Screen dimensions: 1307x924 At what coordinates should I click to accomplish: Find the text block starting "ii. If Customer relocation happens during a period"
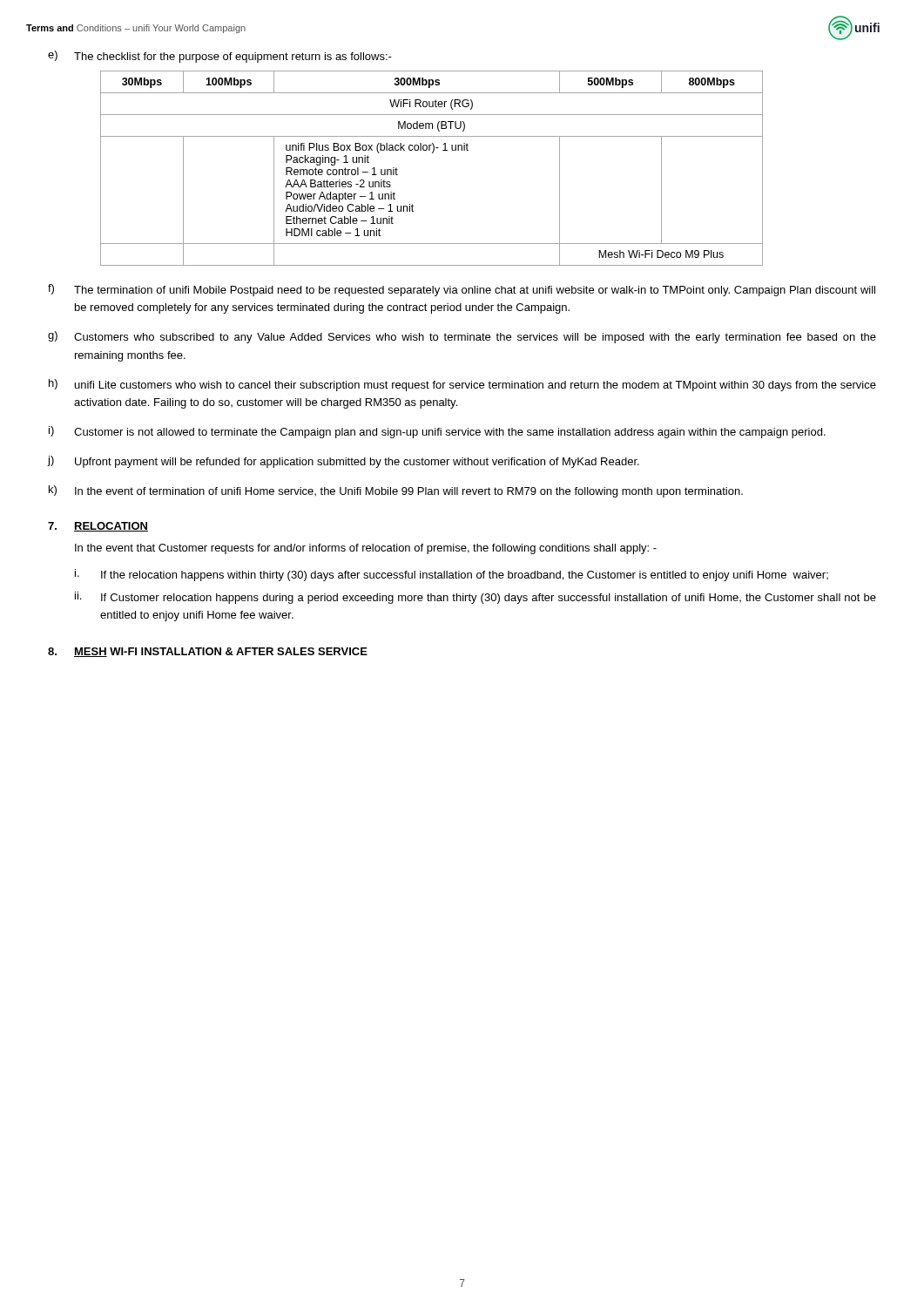[x=475, y=606]
